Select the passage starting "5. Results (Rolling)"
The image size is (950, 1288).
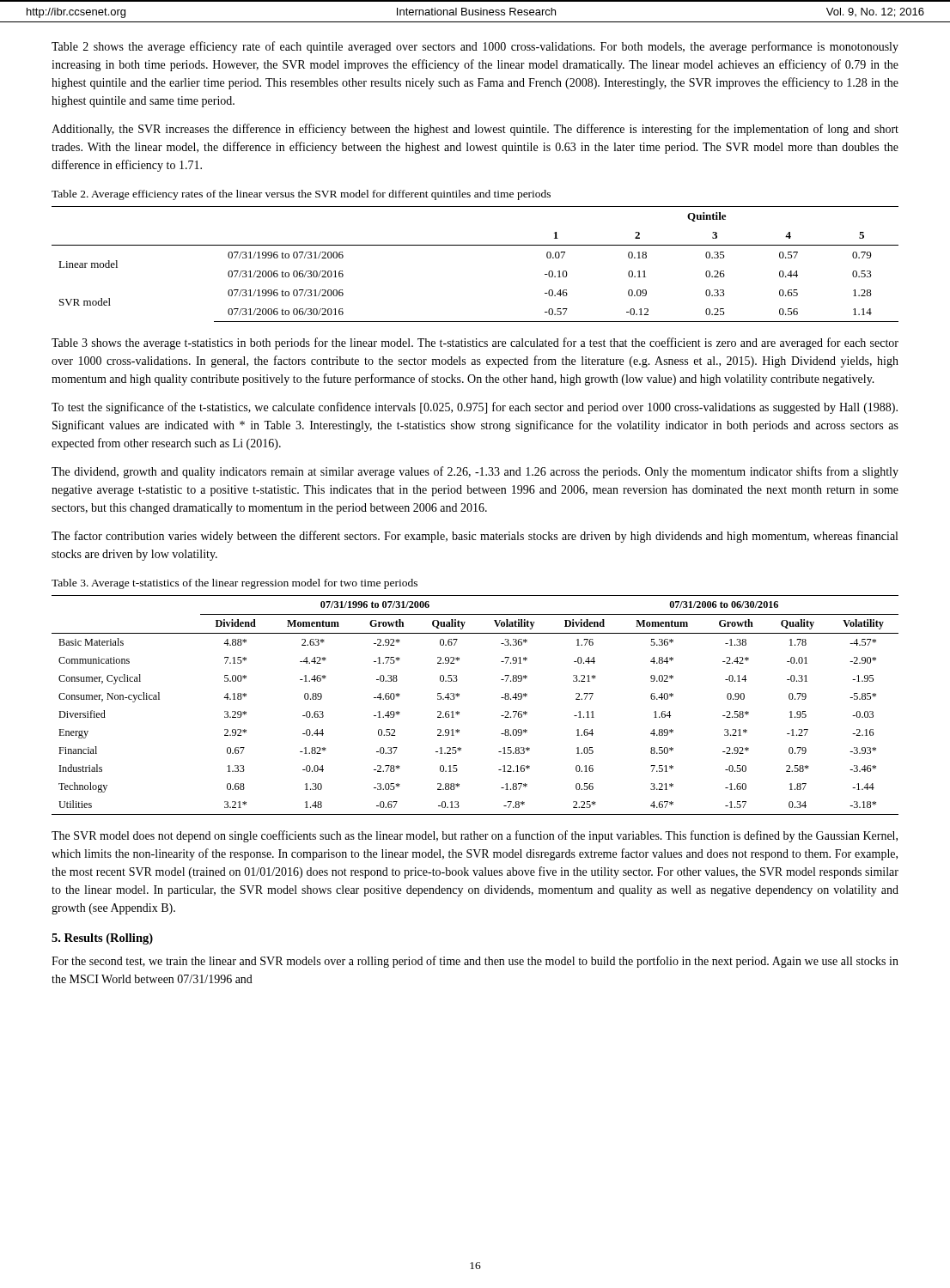click(102, 937)
